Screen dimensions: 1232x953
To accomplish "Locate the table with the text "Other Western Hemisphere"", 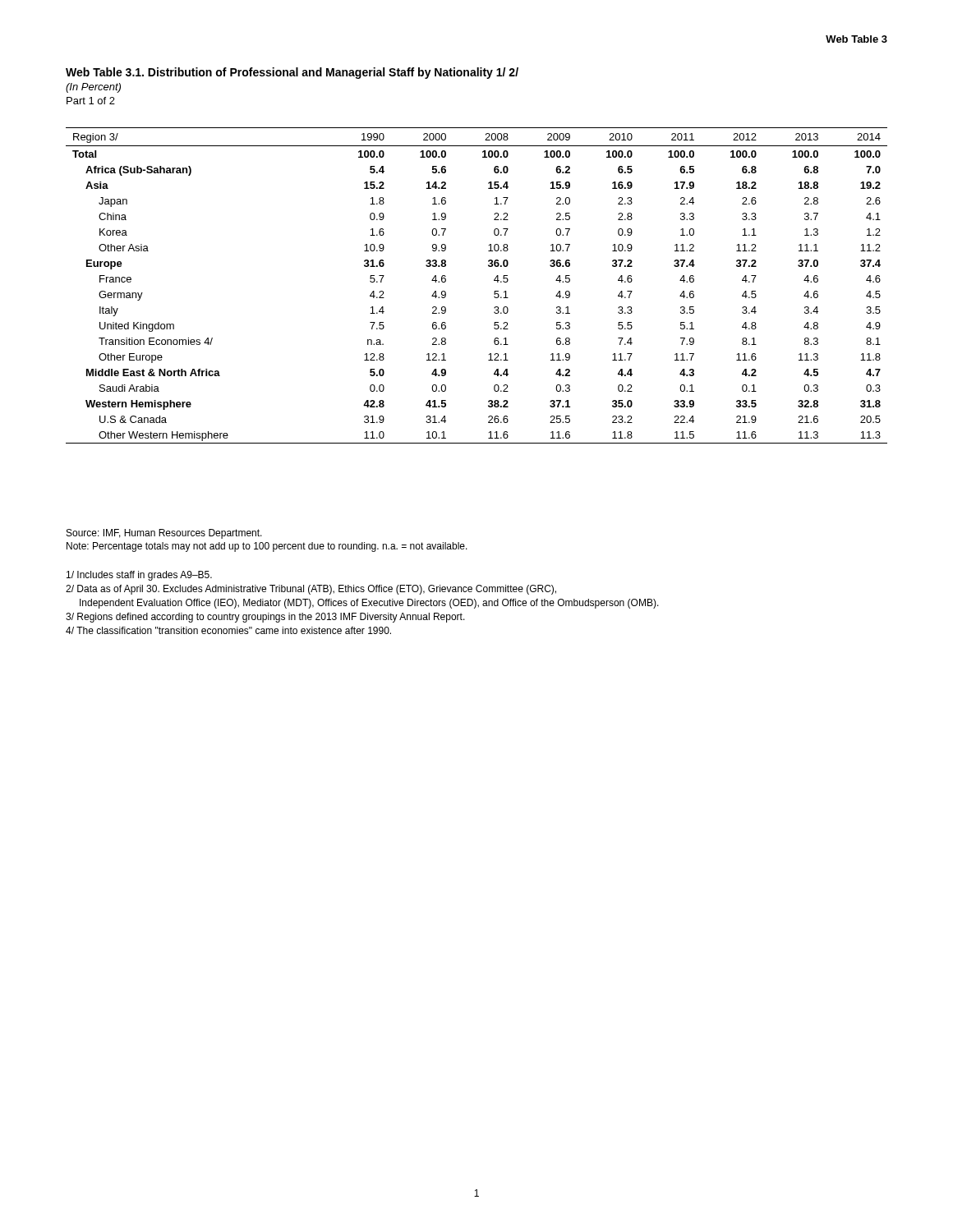I will [476, 285].
